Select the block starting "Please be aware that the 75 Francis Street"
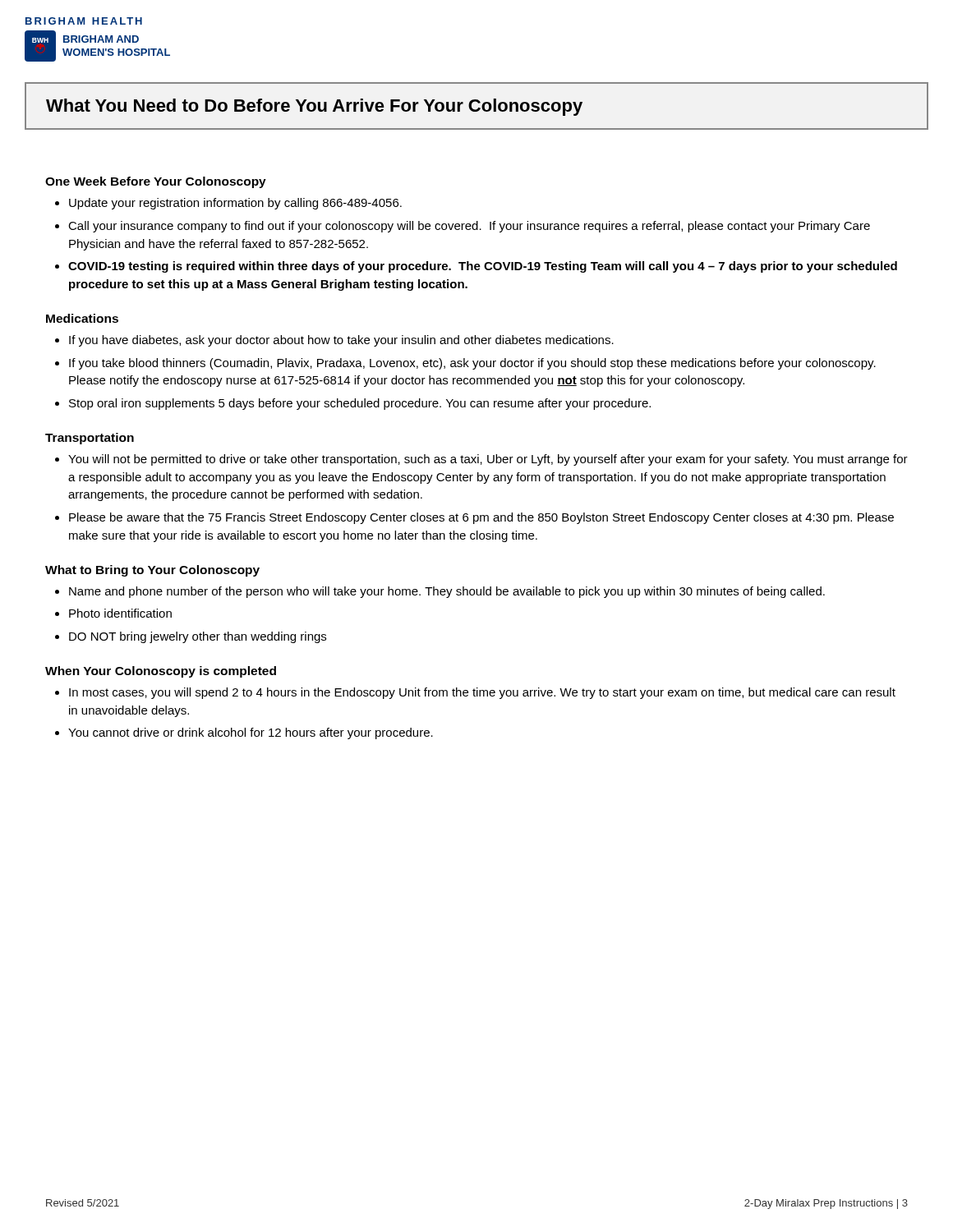 pos(481,526)
